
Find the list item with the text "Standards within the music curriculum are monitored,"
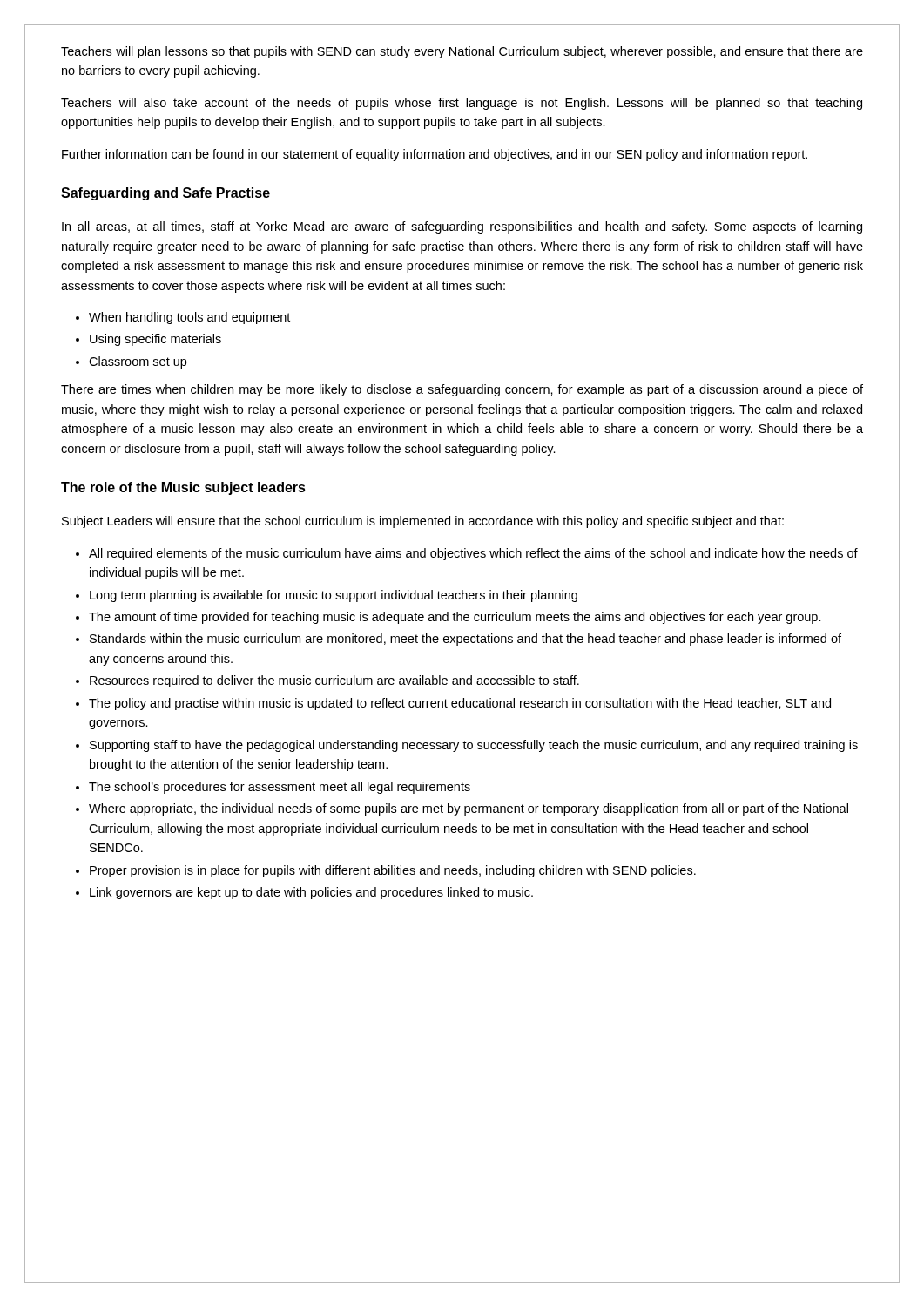click(465, 649)
